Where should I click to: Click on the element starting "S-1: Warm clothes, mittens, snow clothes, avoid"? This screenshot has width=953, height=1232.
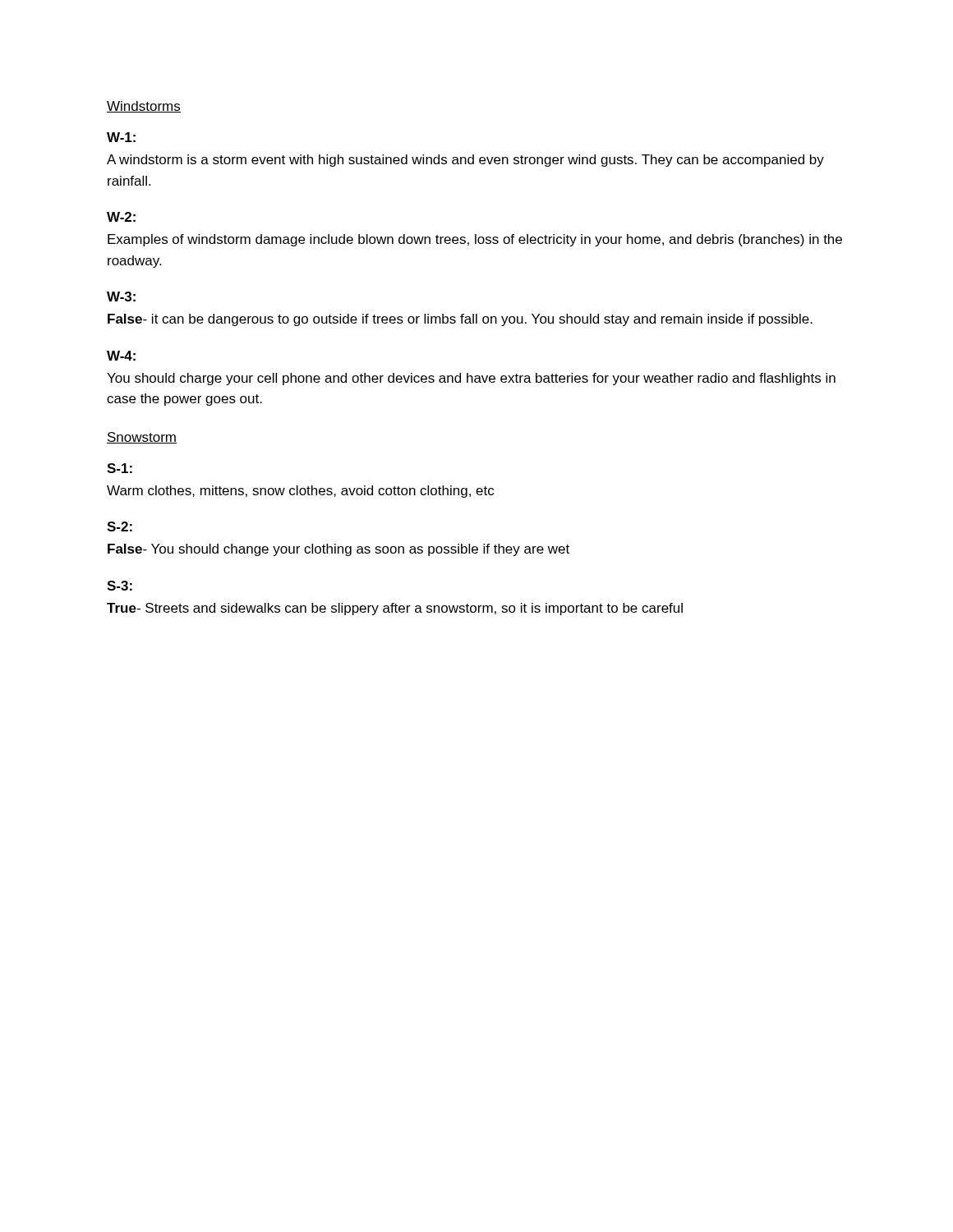[476, 479]
